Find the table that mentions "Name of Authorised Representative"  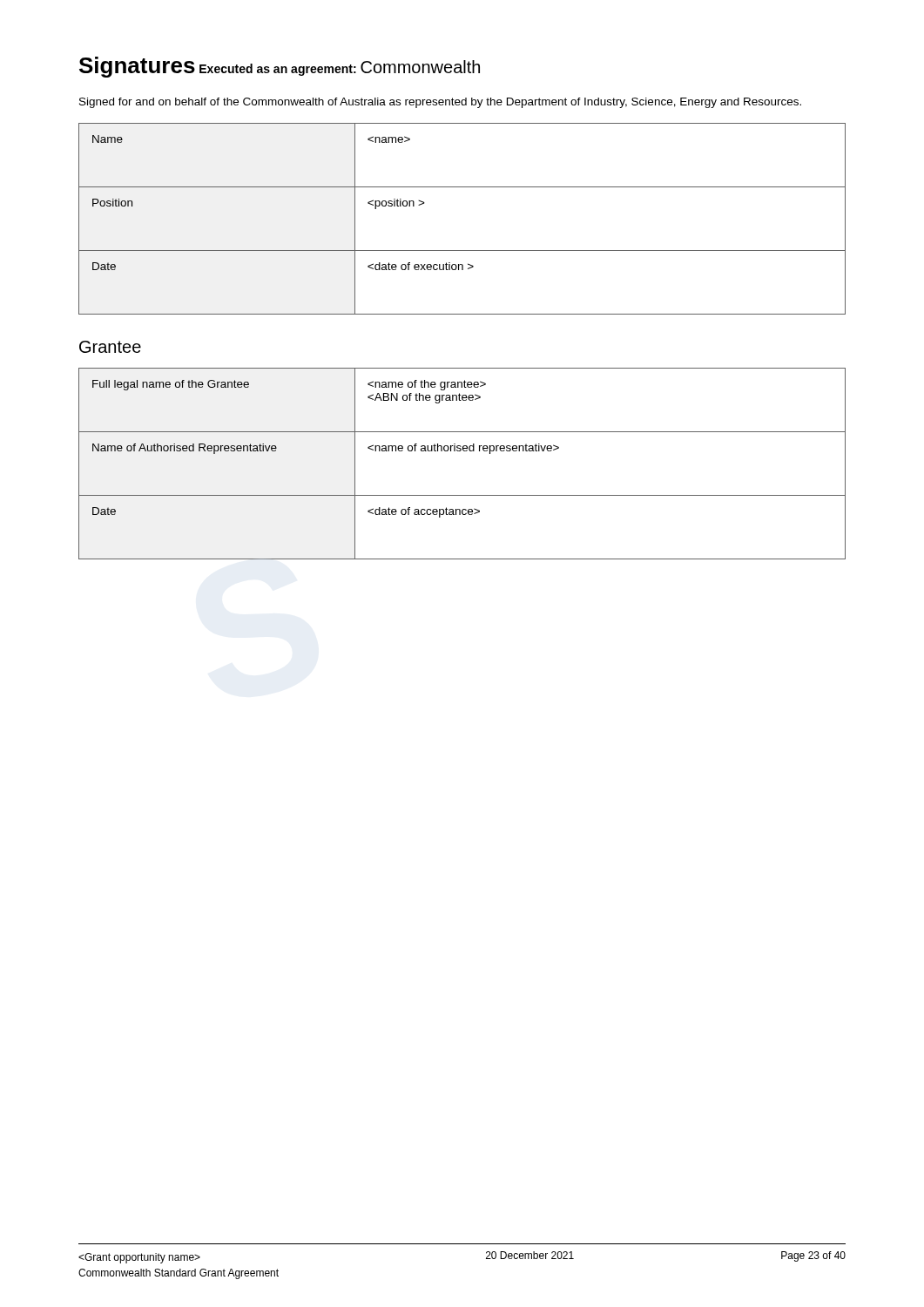462,464
